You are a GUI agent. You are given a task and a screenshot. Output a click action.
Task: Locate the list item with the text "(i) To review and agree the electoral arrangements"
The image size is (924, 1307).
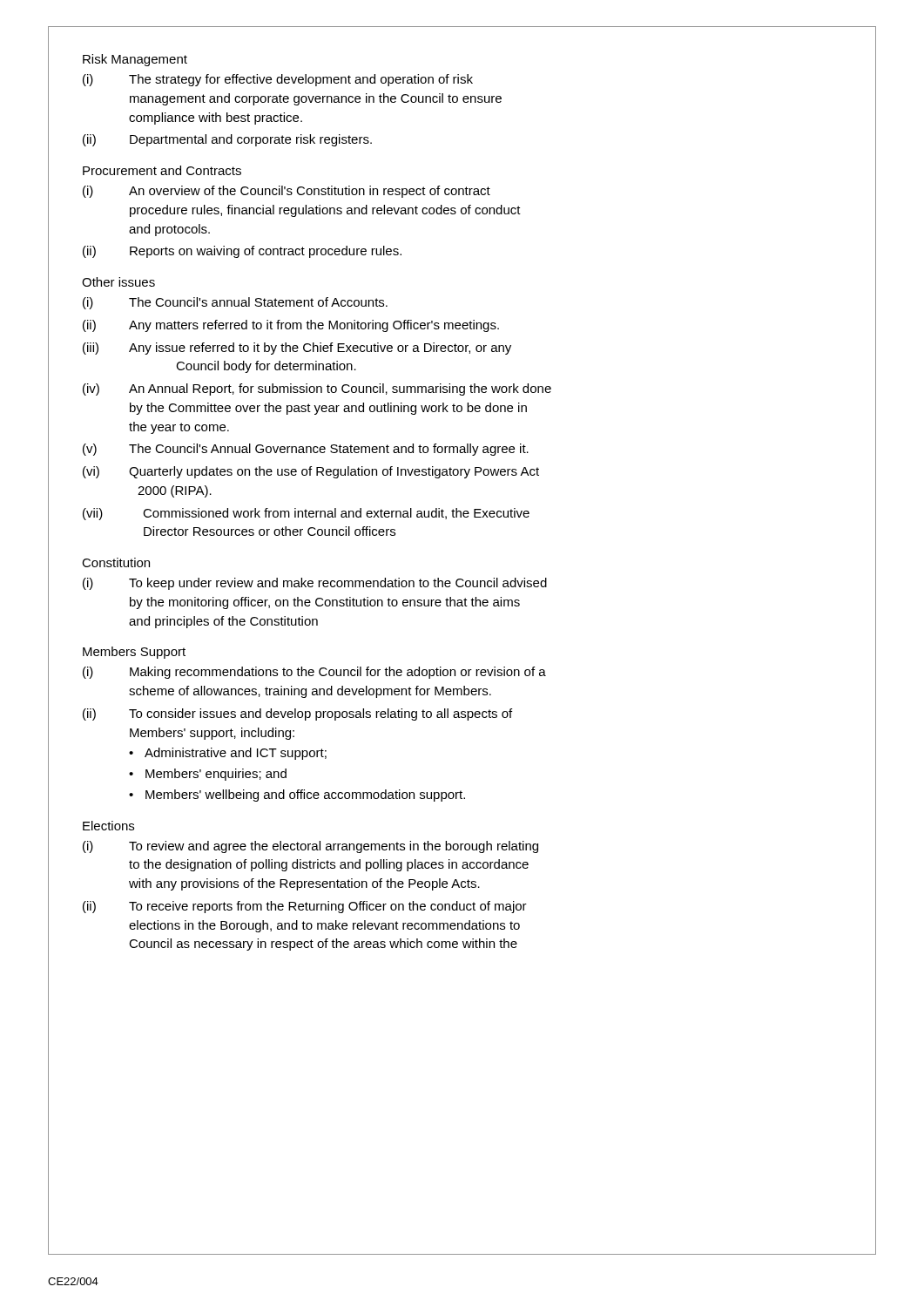click(462, 865)
